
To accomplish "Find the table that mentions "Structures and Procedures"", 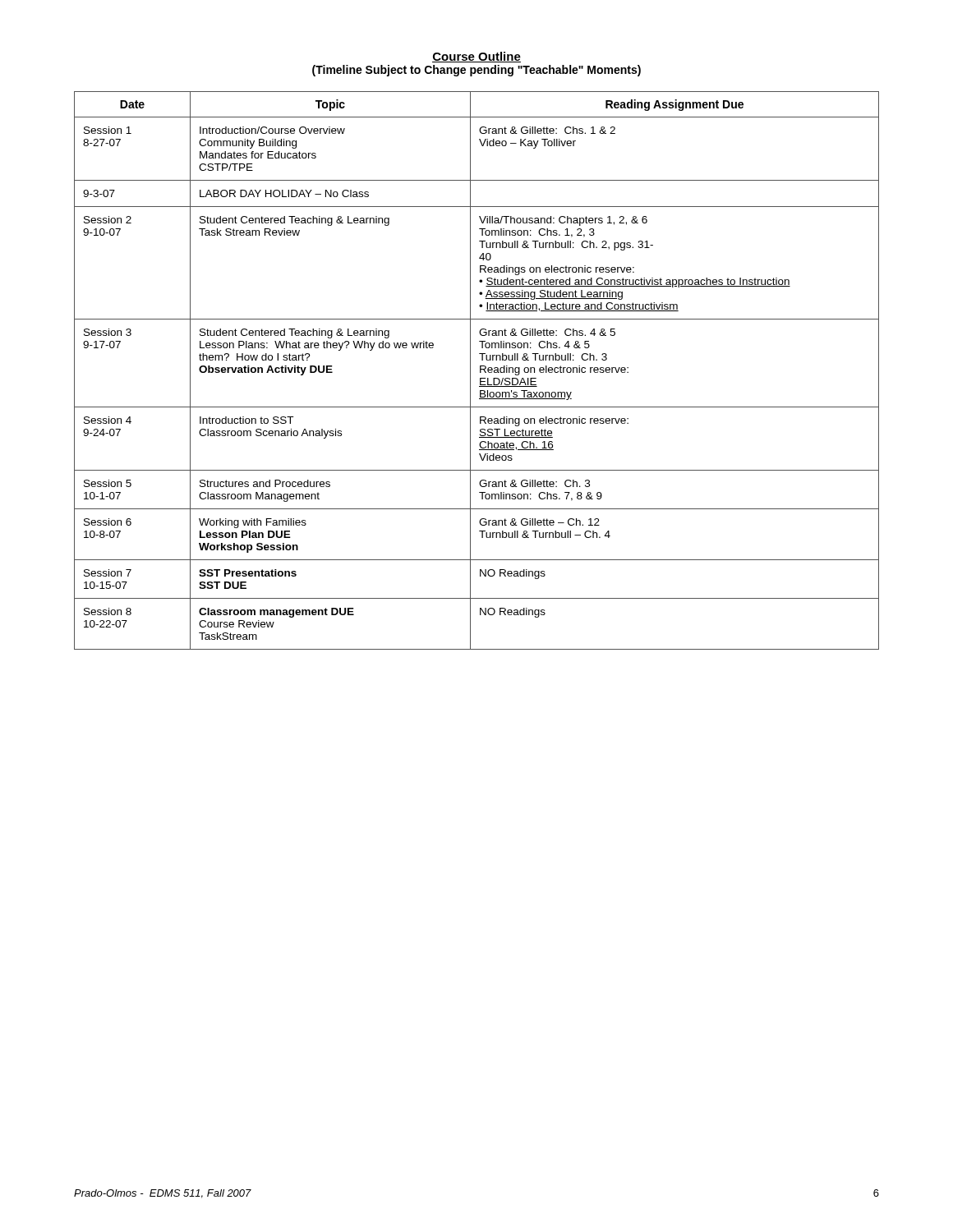I will point(476,370).
